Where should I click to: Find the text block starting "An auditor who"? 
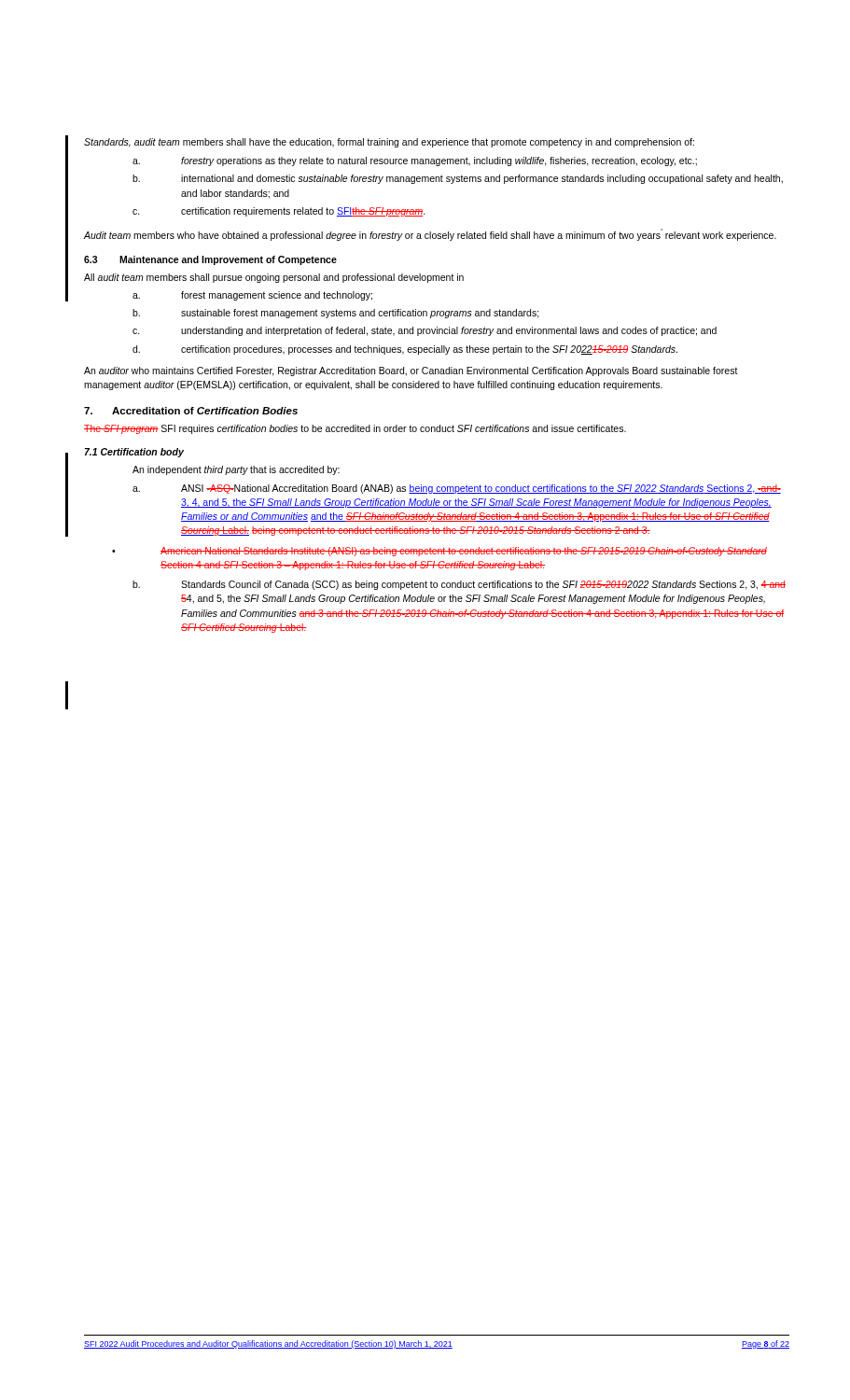coord(411,378)
